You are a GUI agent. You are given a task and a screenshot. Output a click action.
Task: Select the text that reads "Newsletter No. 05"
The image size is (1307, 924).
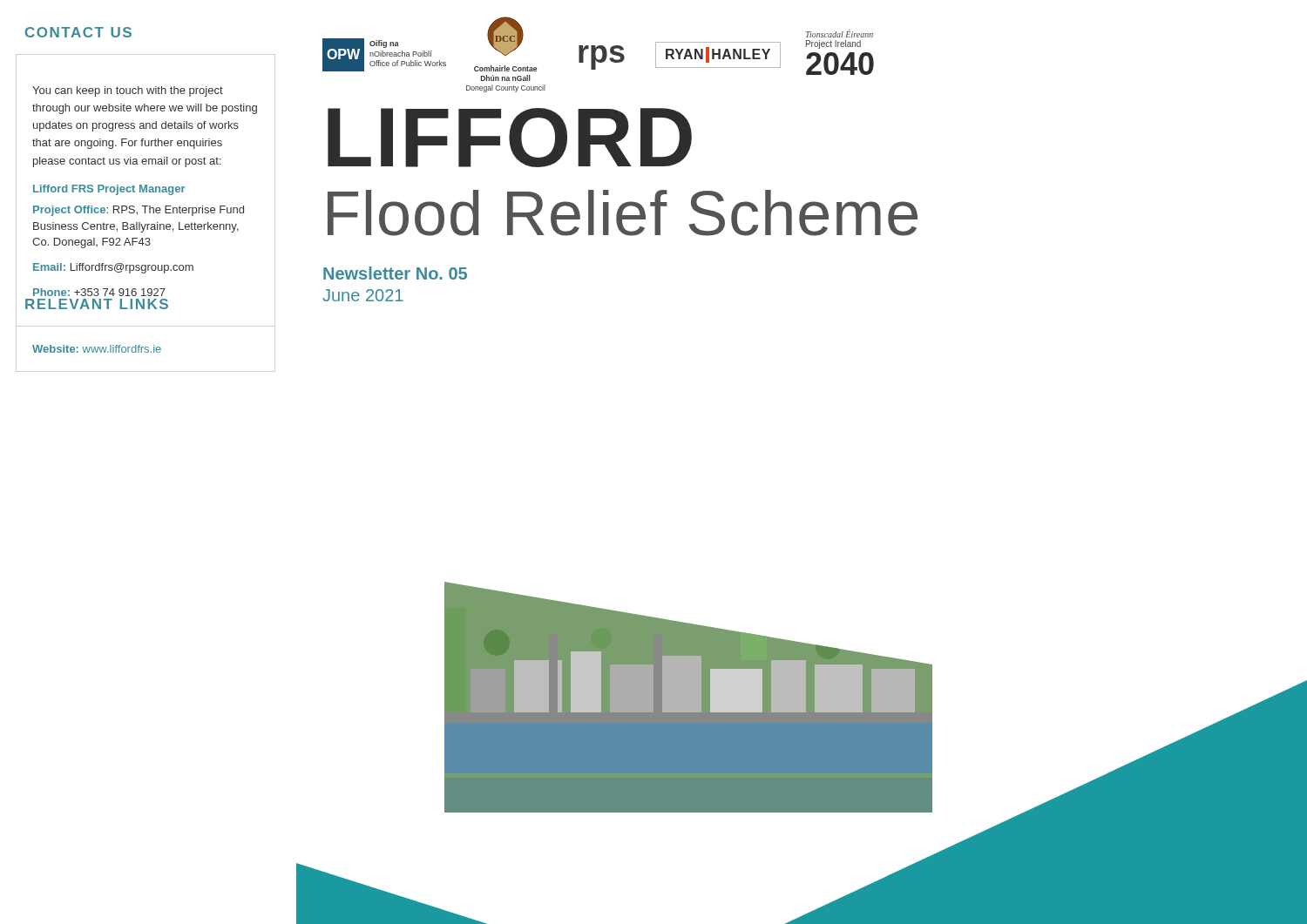[395, 274]
